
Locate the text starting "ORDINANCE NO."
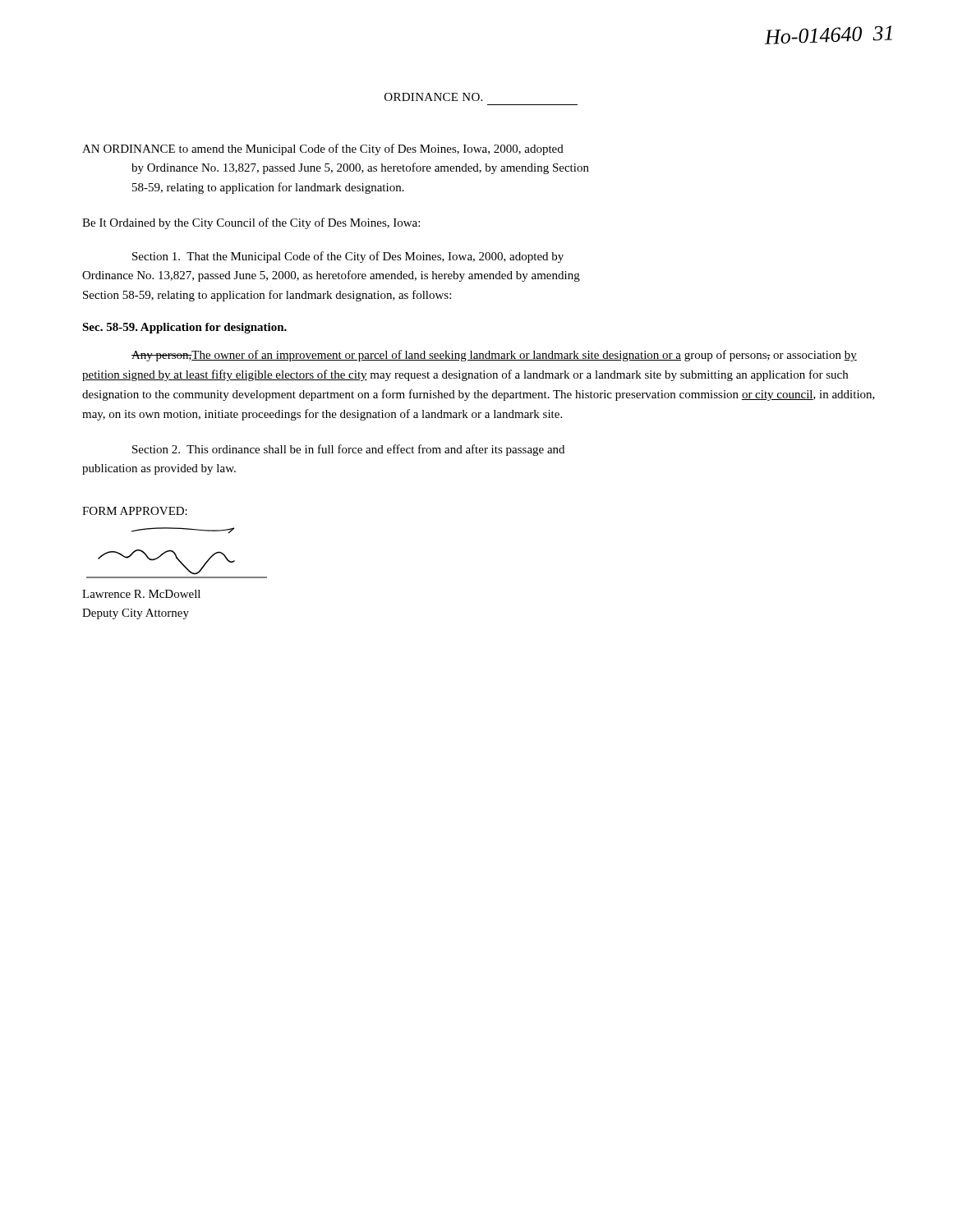coord(481,98)
